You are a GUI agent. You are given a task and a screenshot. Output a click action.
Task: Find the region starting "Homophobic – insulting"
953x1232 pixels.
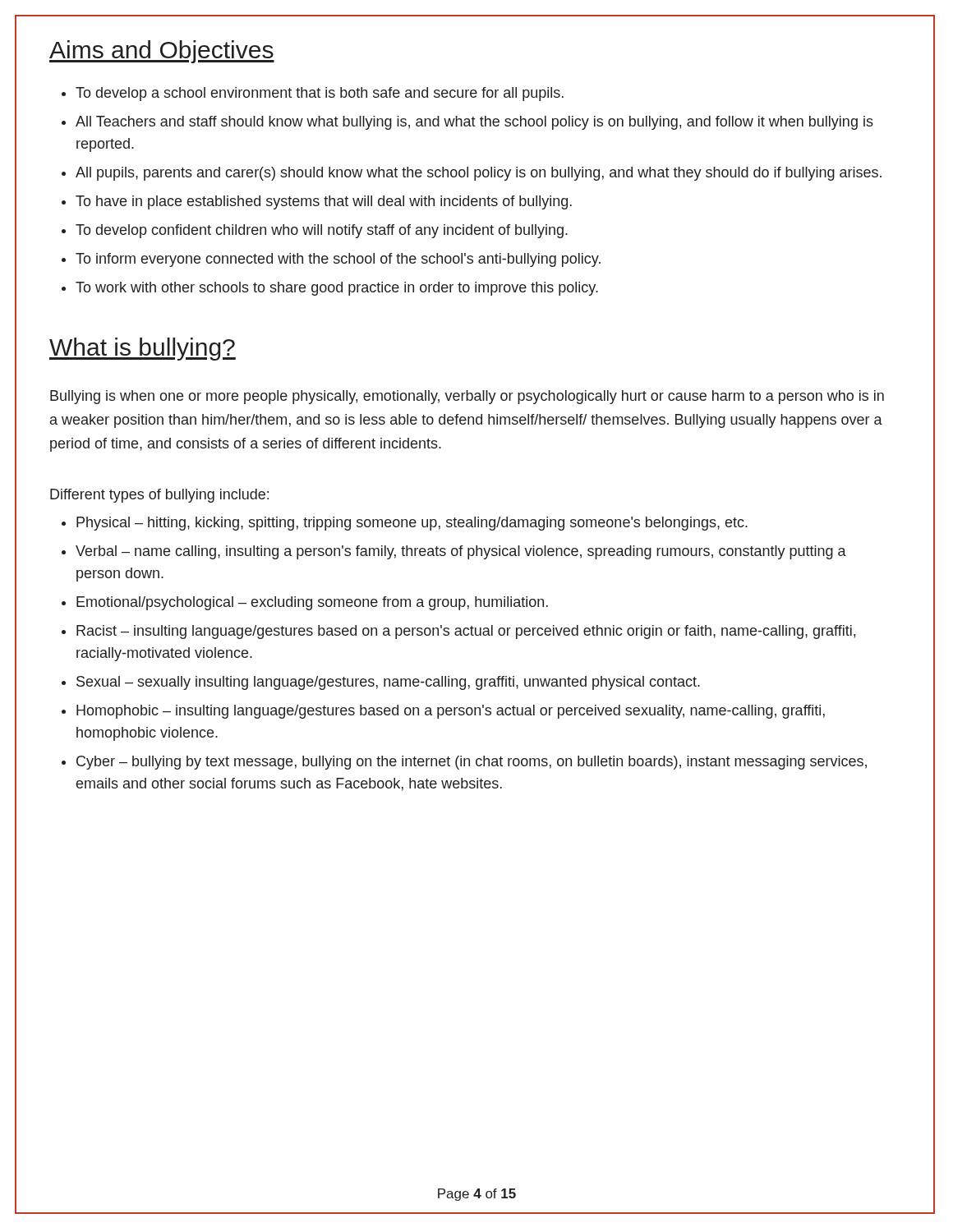click(x=481, y=722)
